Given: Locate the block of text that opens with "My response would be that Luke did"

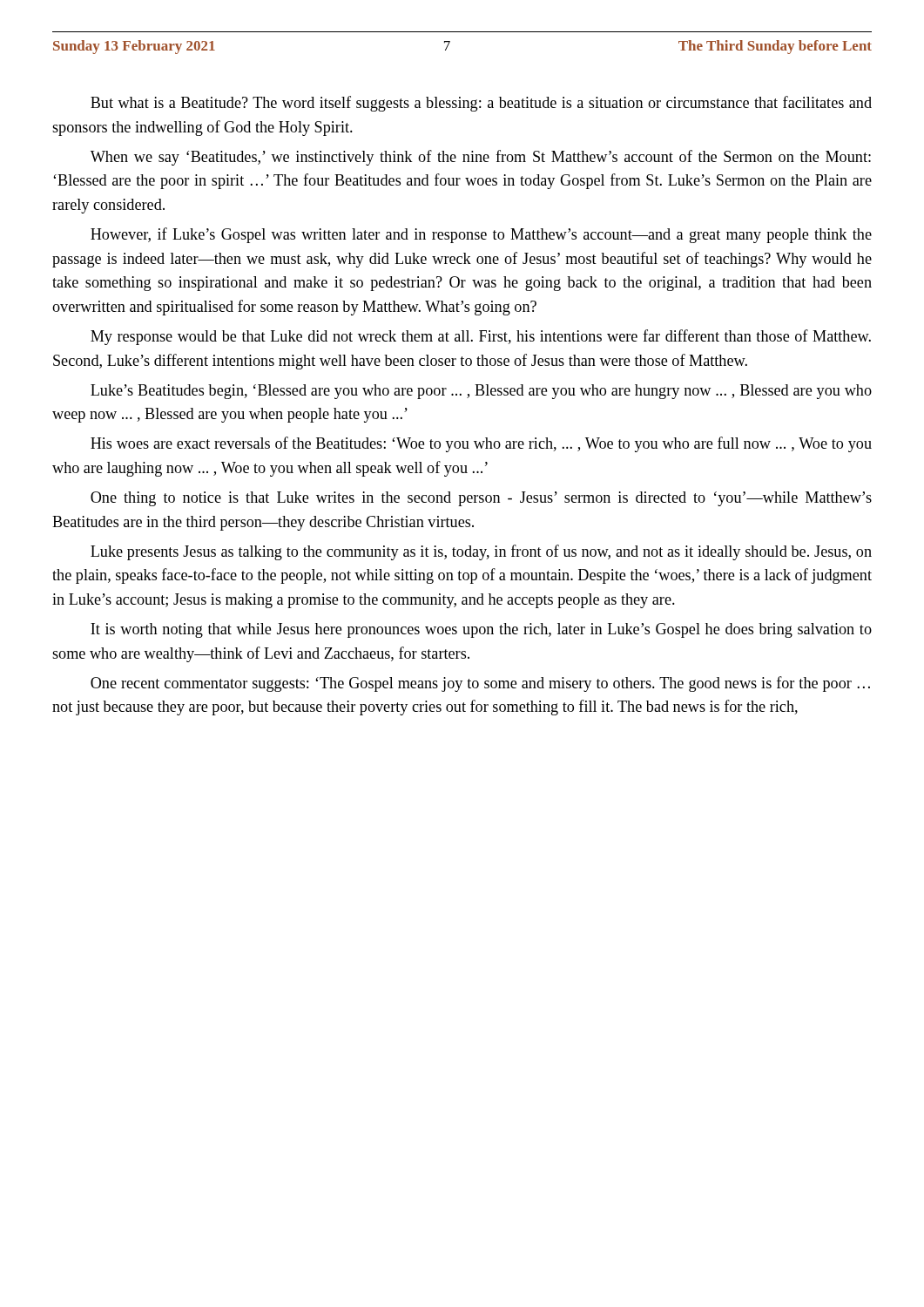Looking at the screenshot, I should [462, 348].
